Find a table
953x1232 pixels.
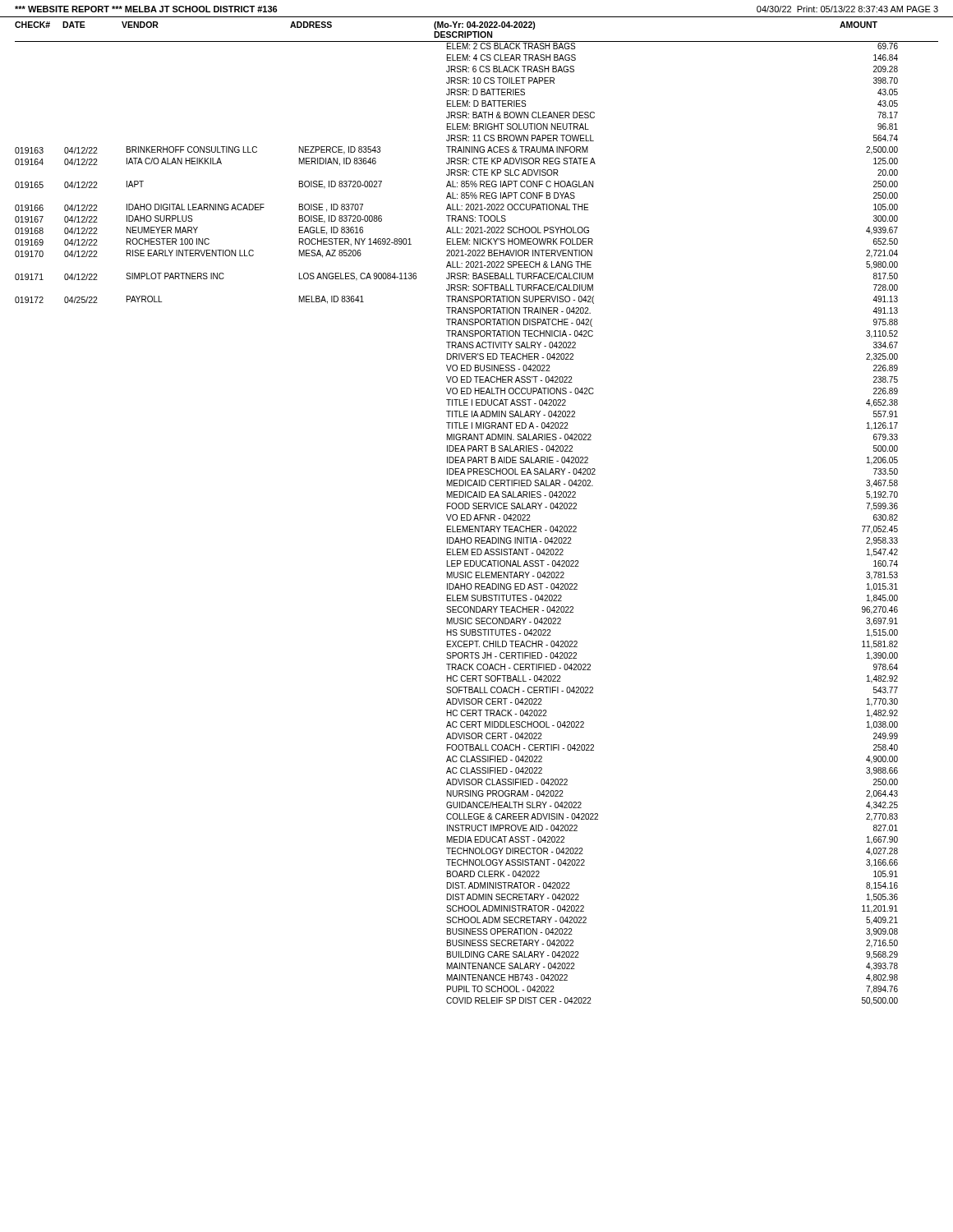(476, 513)
